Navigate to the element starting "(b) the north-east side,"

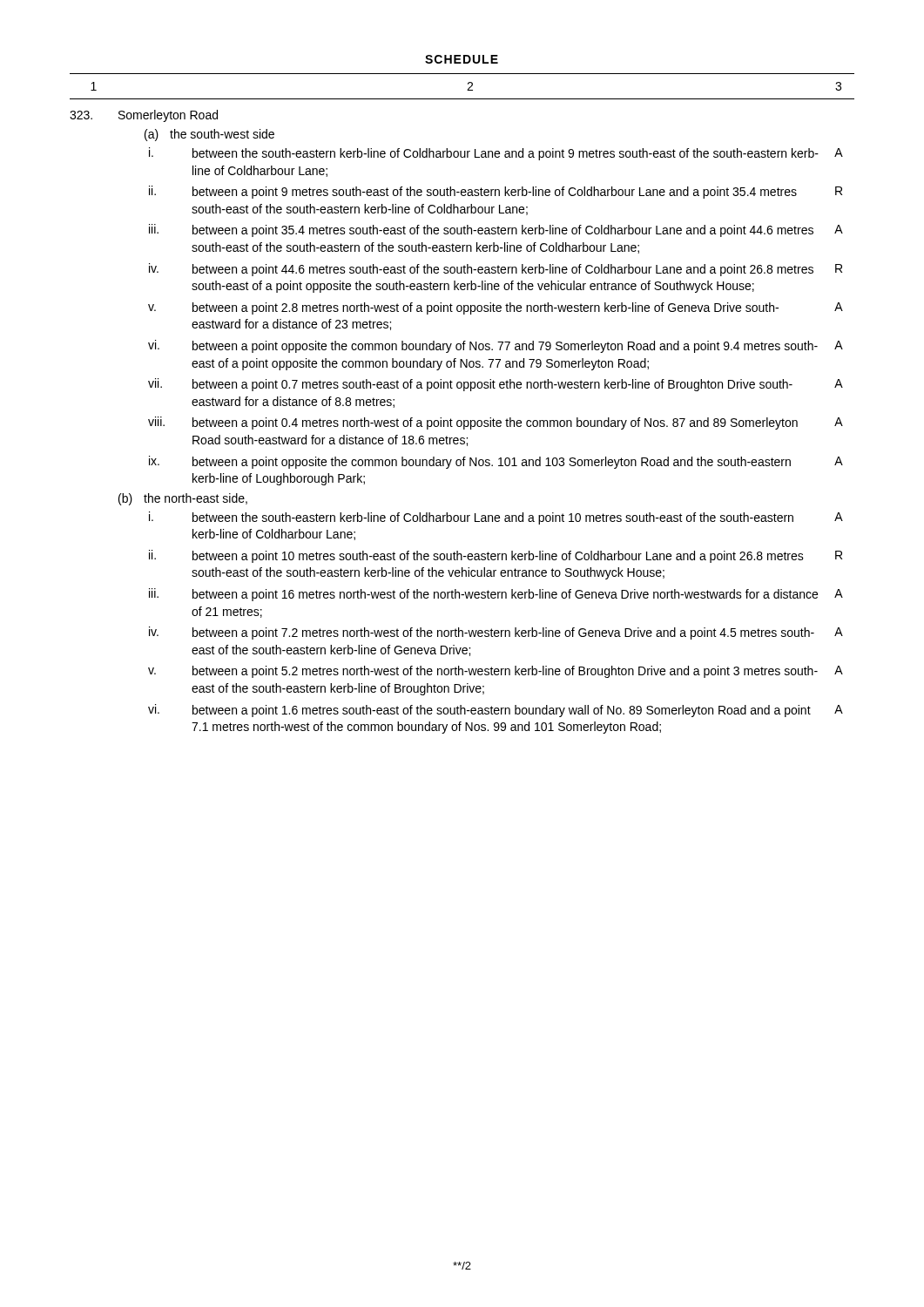pos(183,499)
